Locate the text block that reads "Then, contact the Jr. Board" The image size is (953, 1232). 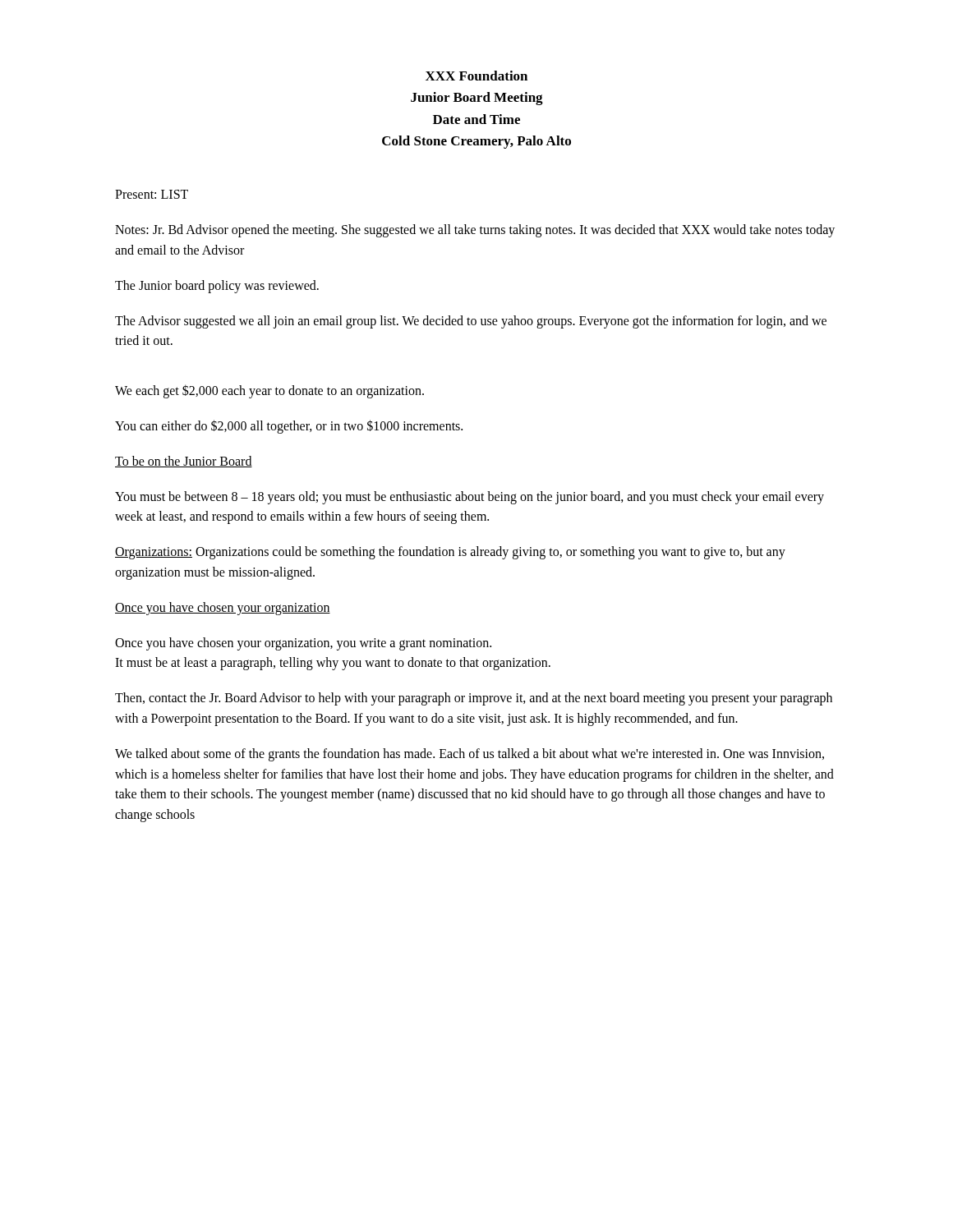476,709
